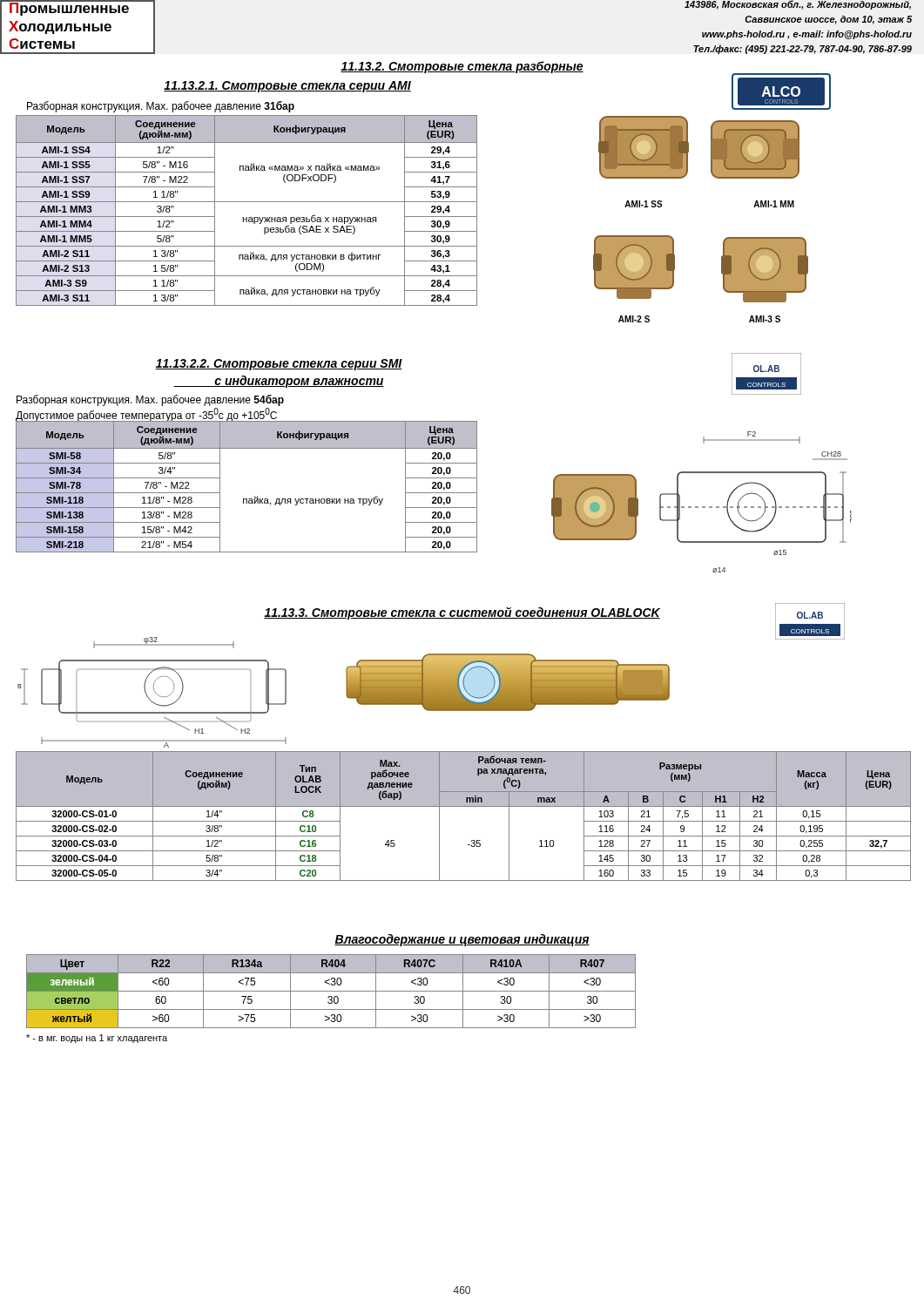Find the block starting "Разборная конструкция. Max. рабочее давление 54бар"
Image resolution: width=924 pixels, height=1307 pixels.
pyautogui.click(x=150, y=400)
